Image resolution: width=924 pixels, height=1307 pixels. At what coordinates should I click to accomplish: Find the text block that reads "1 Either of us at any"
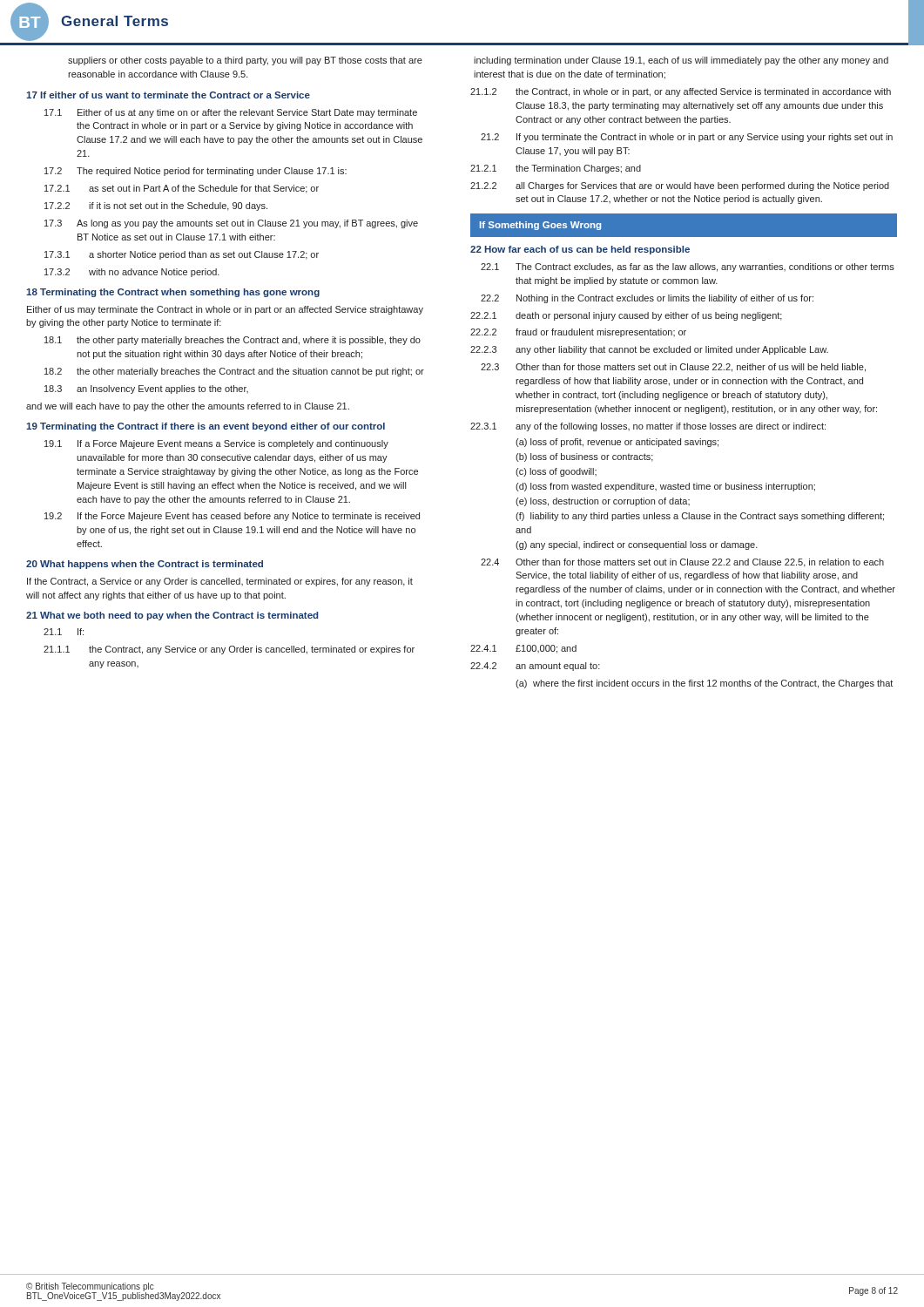(235, 134)
